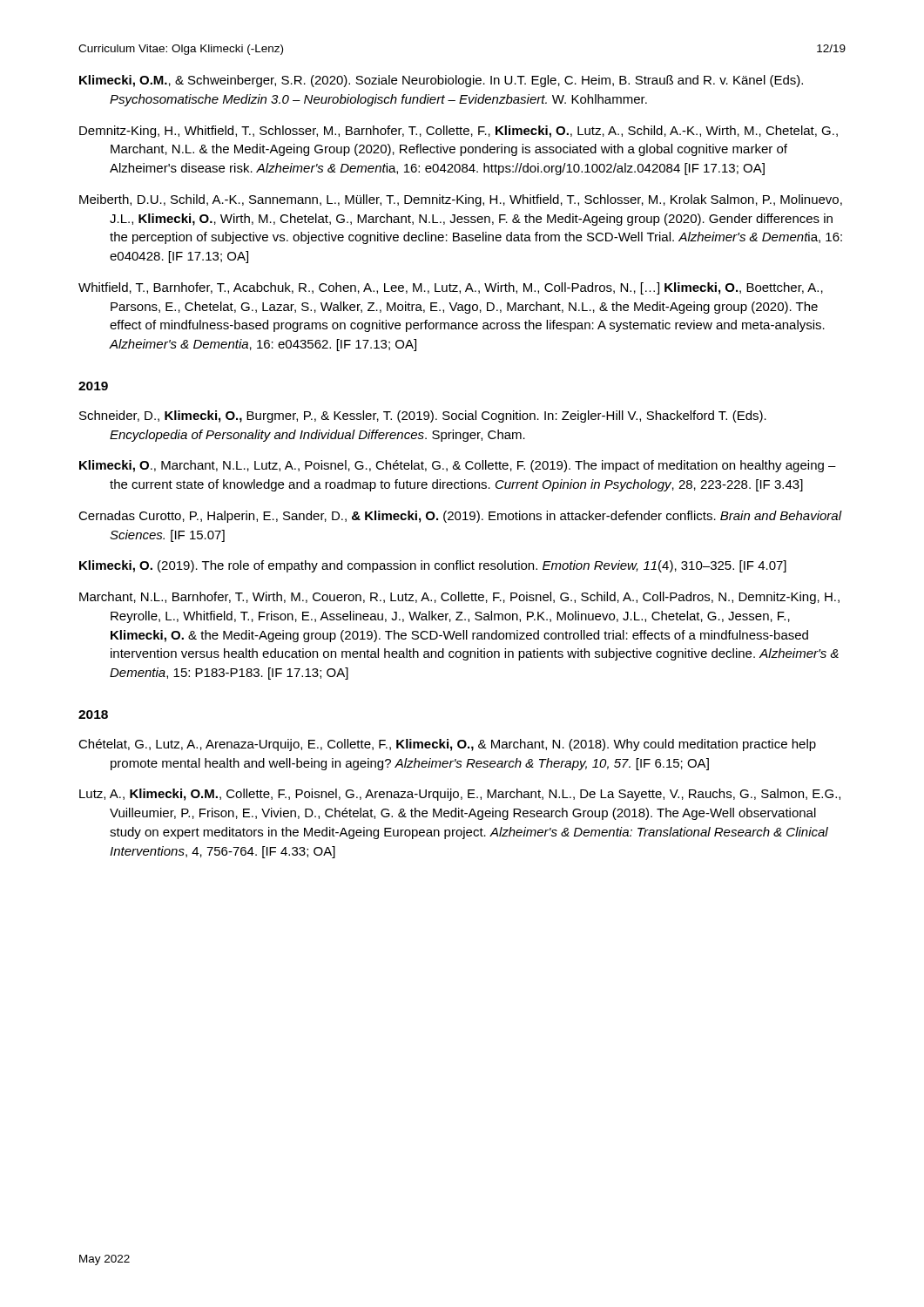Image resolution: width=924 pixels, height=1307 pixels.
Task: Locate the list item containing "Meiberth, D.U., Schild, A.-K.,"
Action: (x=461, y=227)
